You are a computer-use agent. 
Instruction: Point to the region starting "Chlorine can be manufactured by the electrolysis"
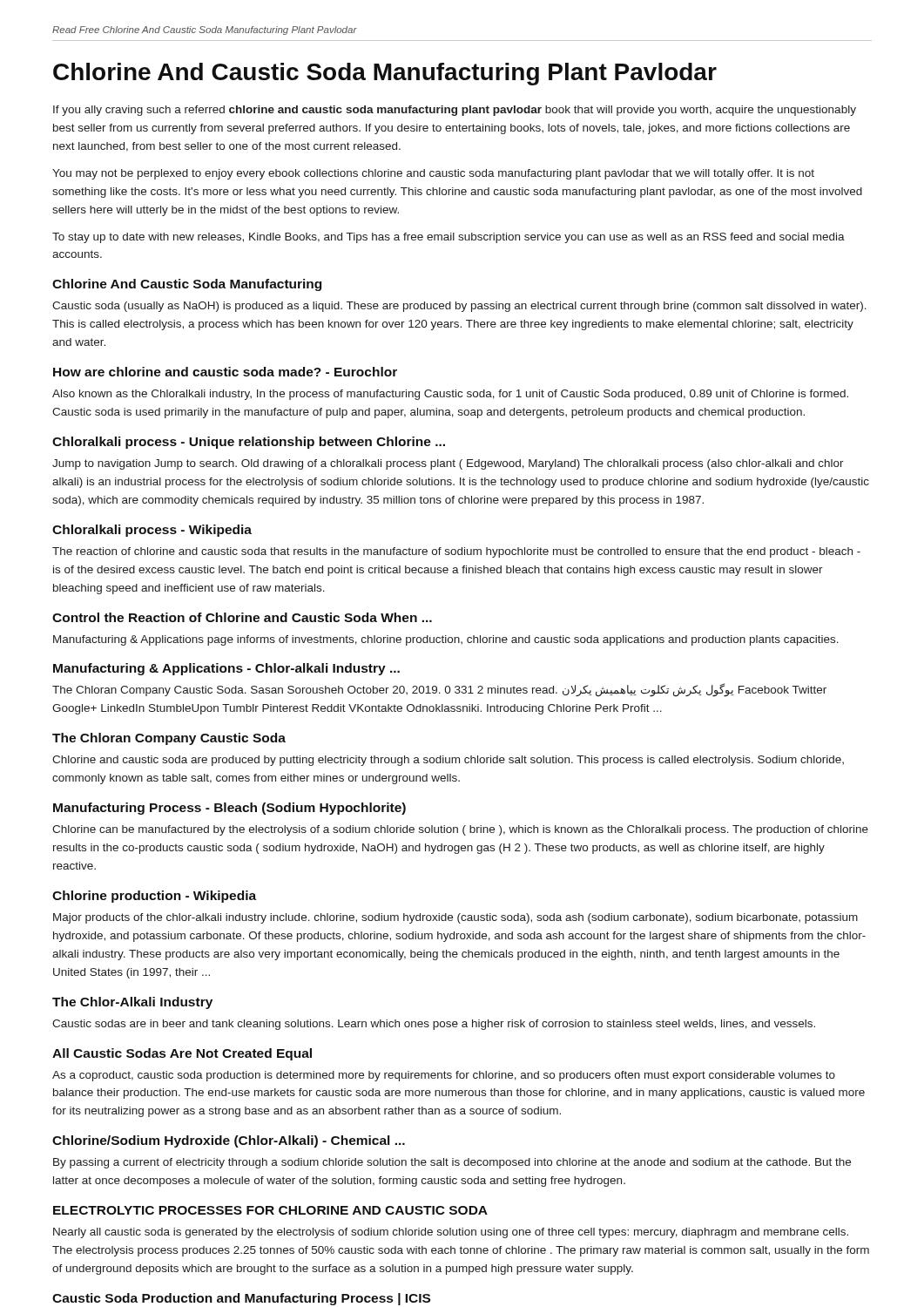click(460, 847)
